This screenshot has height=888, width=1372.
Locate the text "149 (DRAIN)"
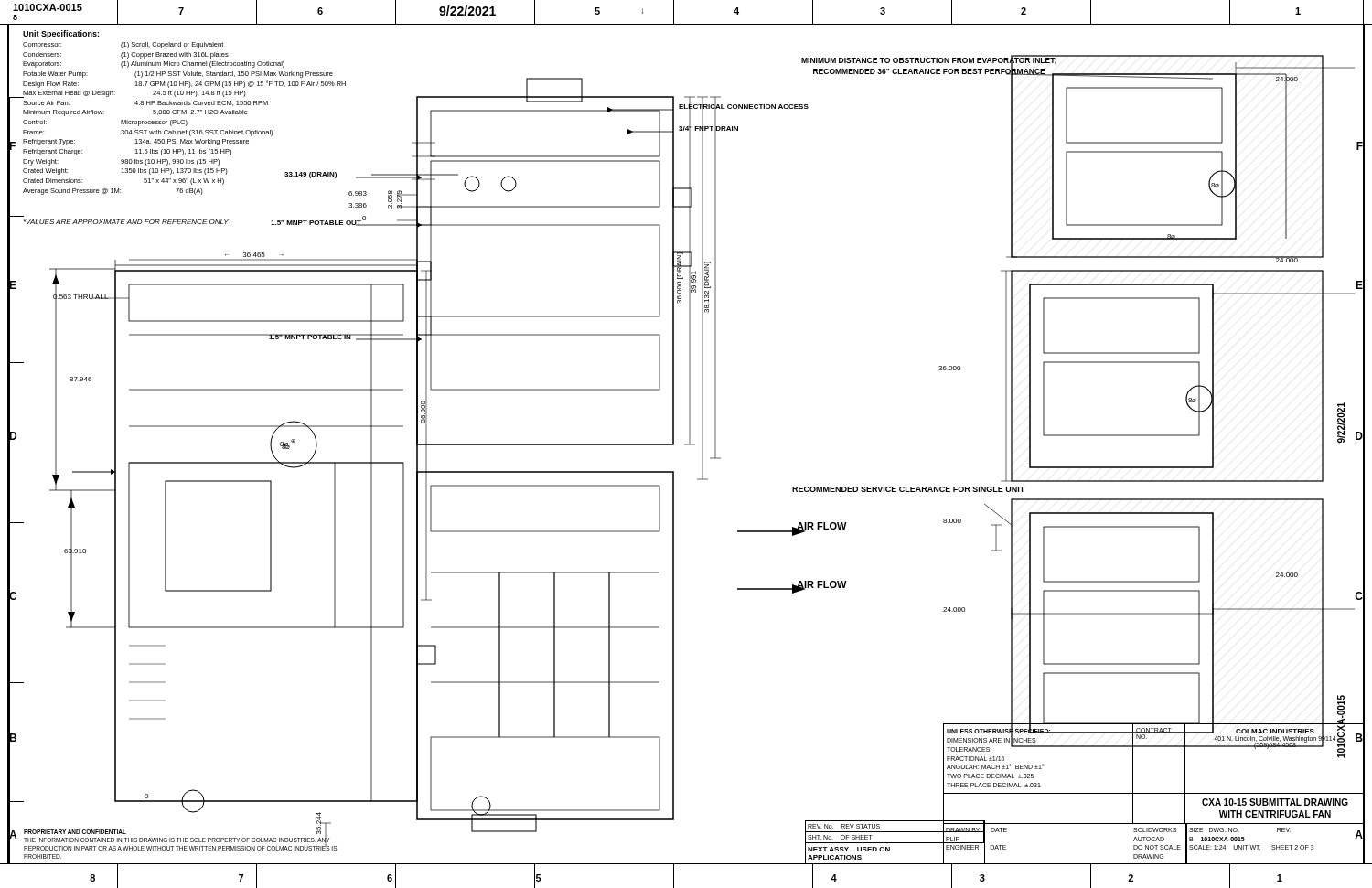pyautogui.click(x=311, y=174)
